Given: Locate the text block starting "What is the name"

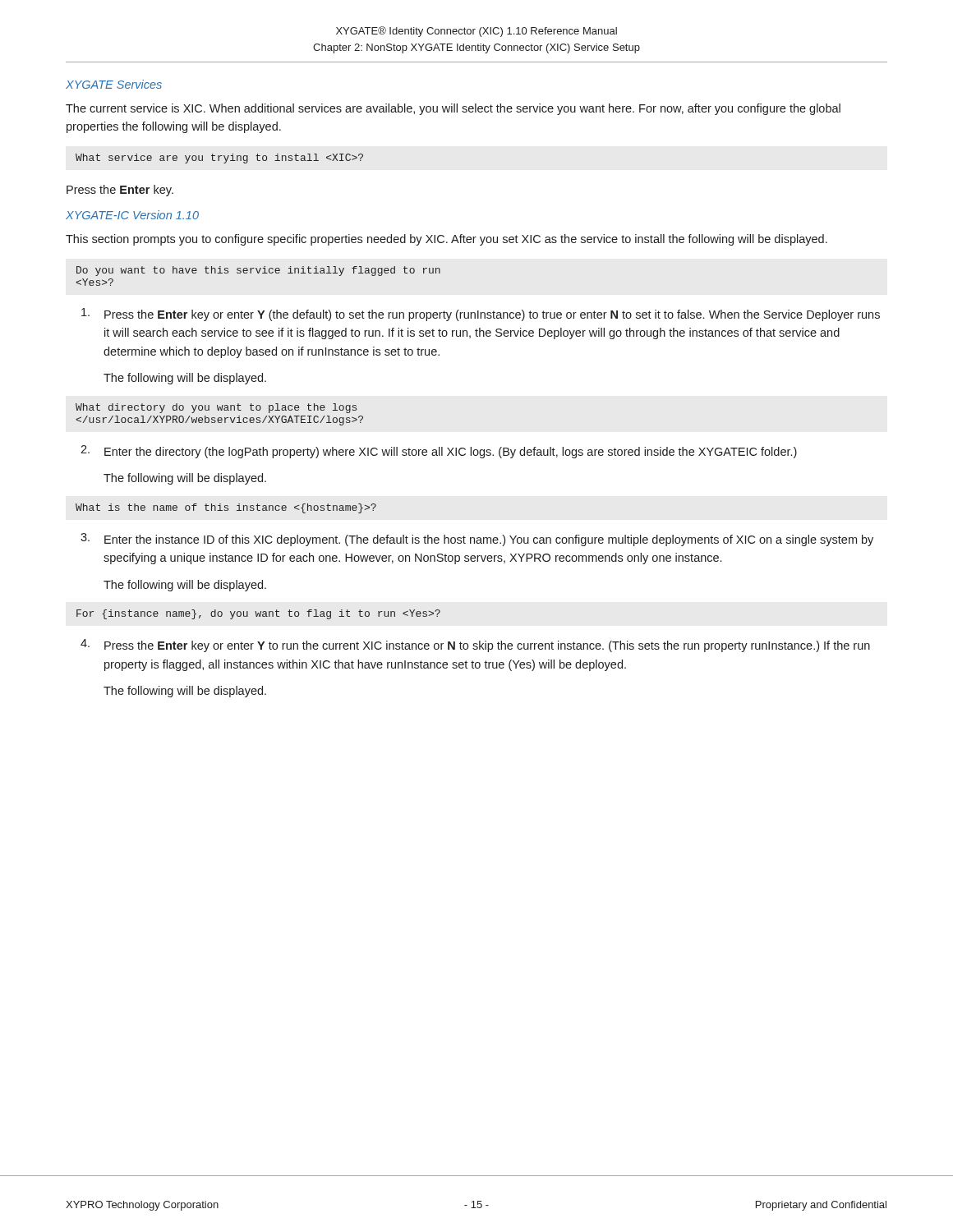Looking at the screenshot, I should point(226,508).
